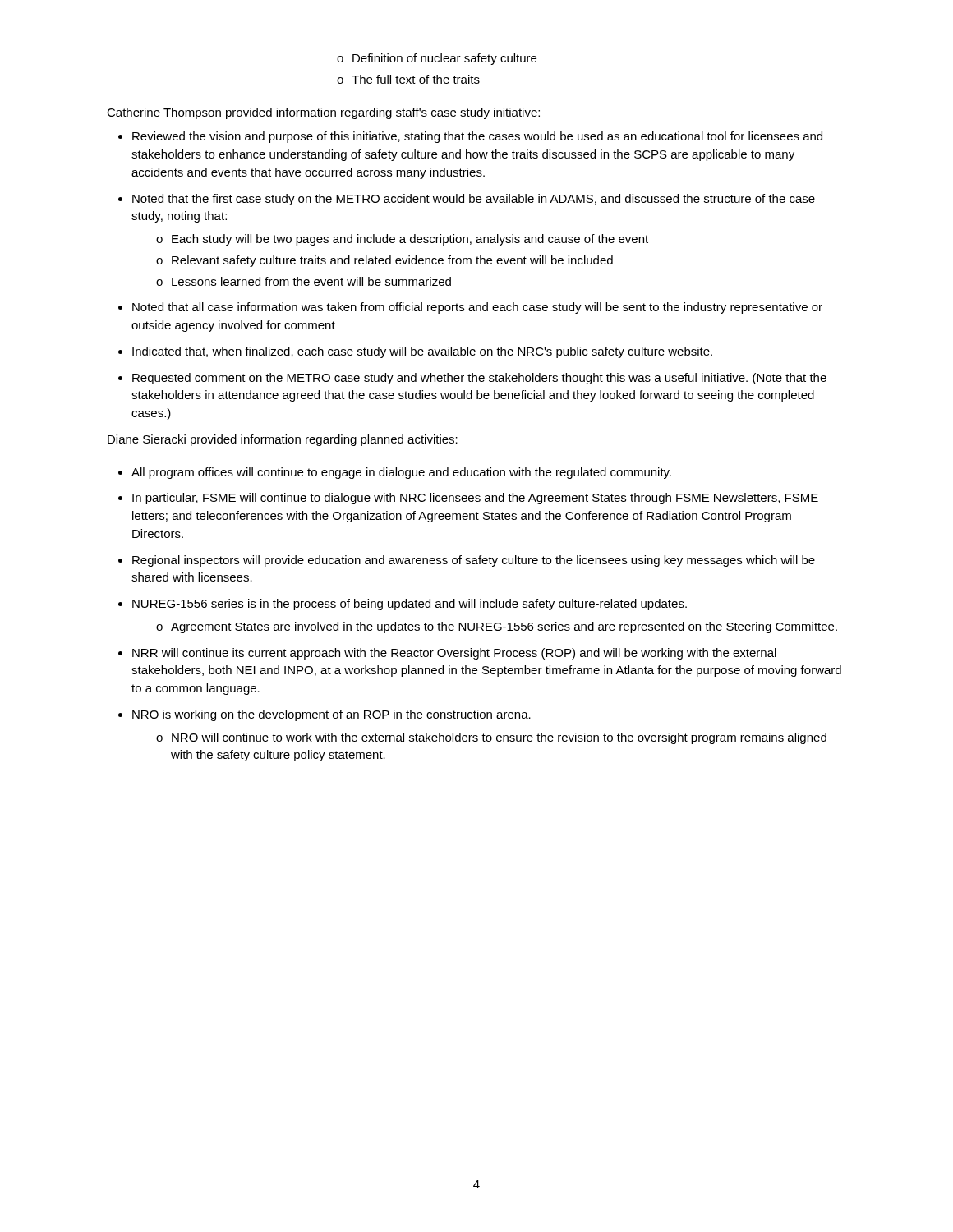
Task: Locate the block of text that opens with "Definition of nuclear"
Action: 476,69
